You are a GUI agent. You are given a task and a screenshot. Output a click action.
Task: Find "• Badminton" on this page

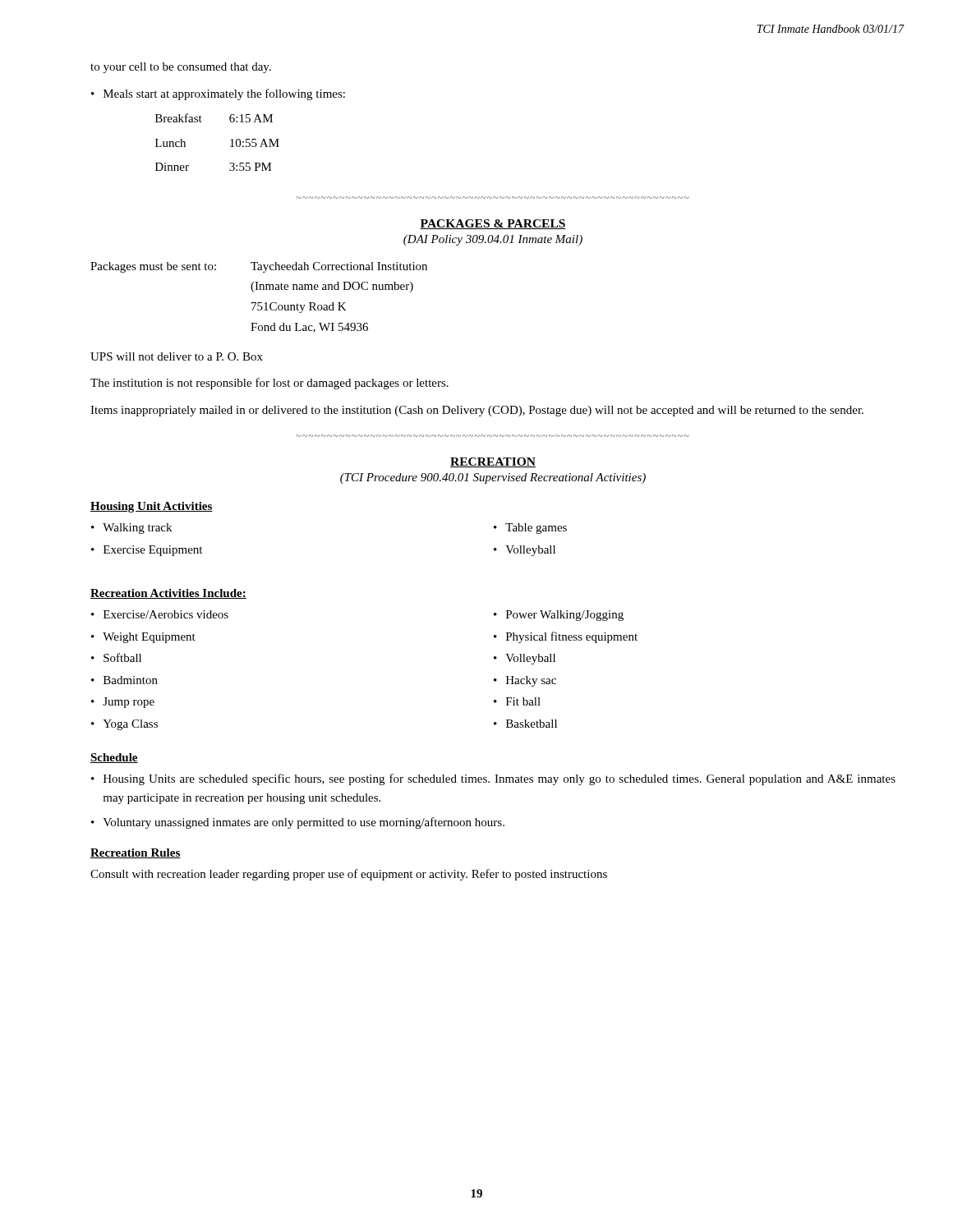(x=124, y=680)
